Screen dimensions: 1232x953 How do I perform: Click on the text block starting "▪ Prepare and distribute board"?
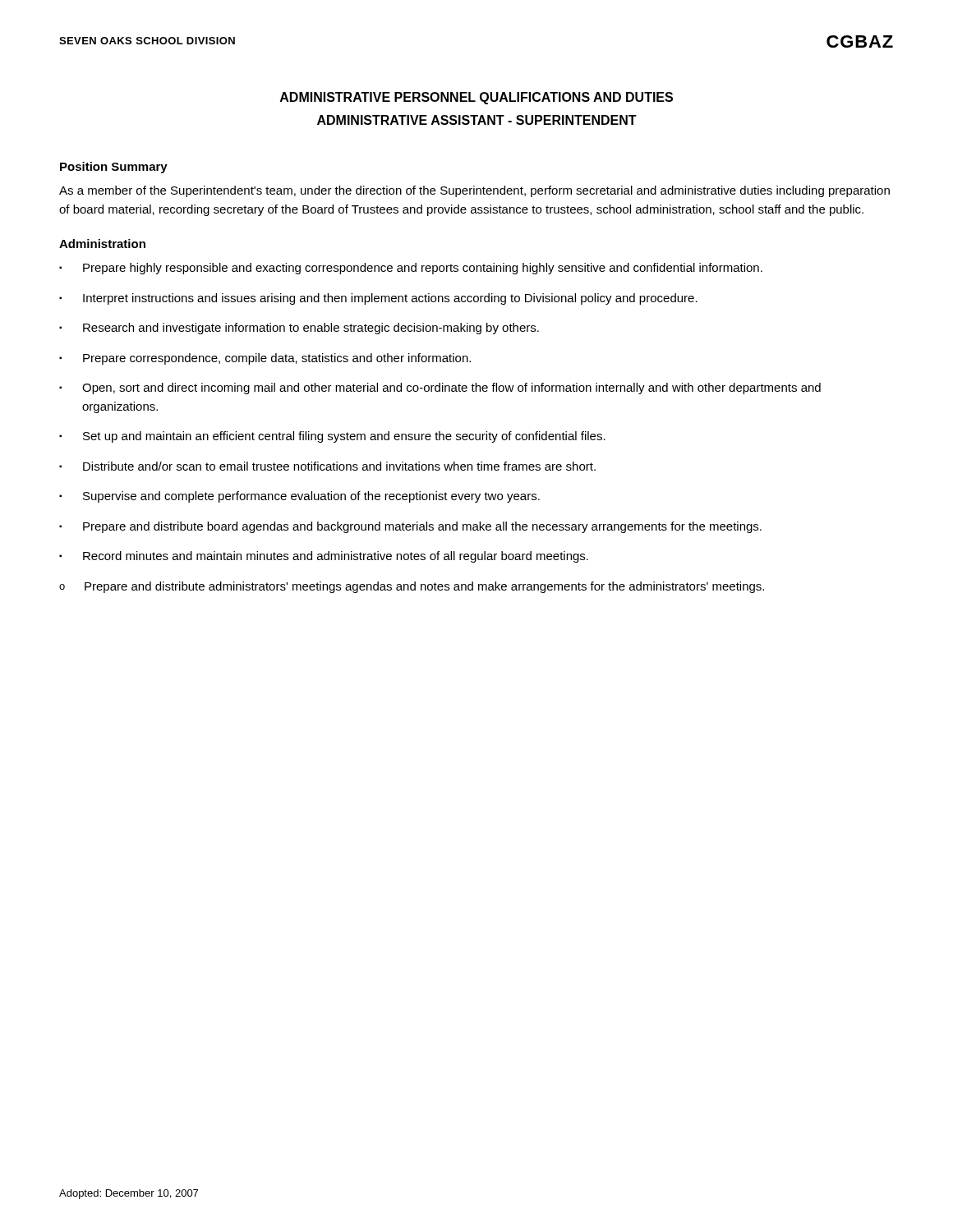click(476, 526)
